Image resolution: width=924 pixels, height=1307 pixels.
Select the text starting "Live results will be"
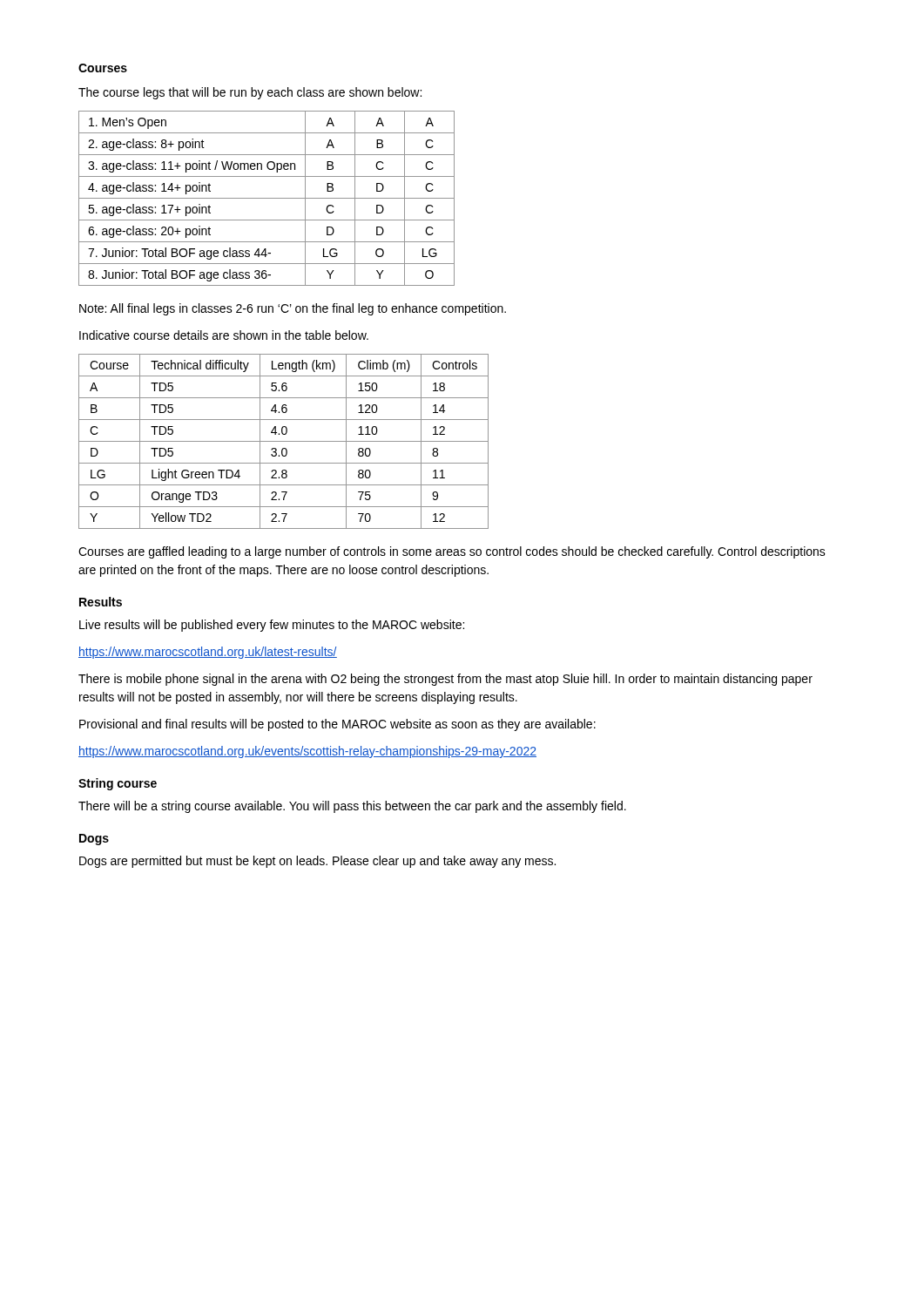pyautogui.click(x=272, y=625)
